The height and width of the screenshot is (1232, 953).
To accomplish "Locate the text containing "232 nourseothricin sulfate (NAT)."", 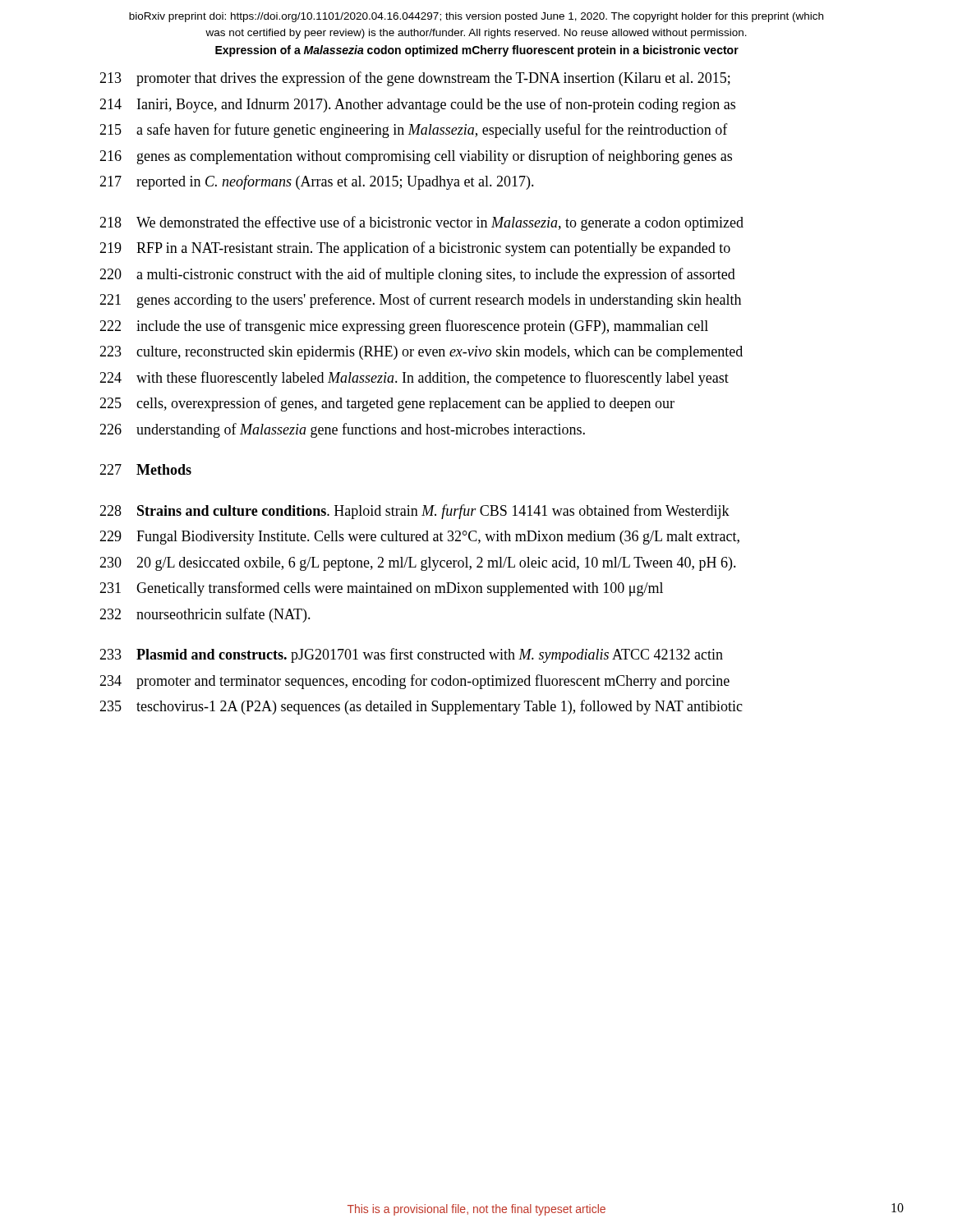I will (205, 615).
